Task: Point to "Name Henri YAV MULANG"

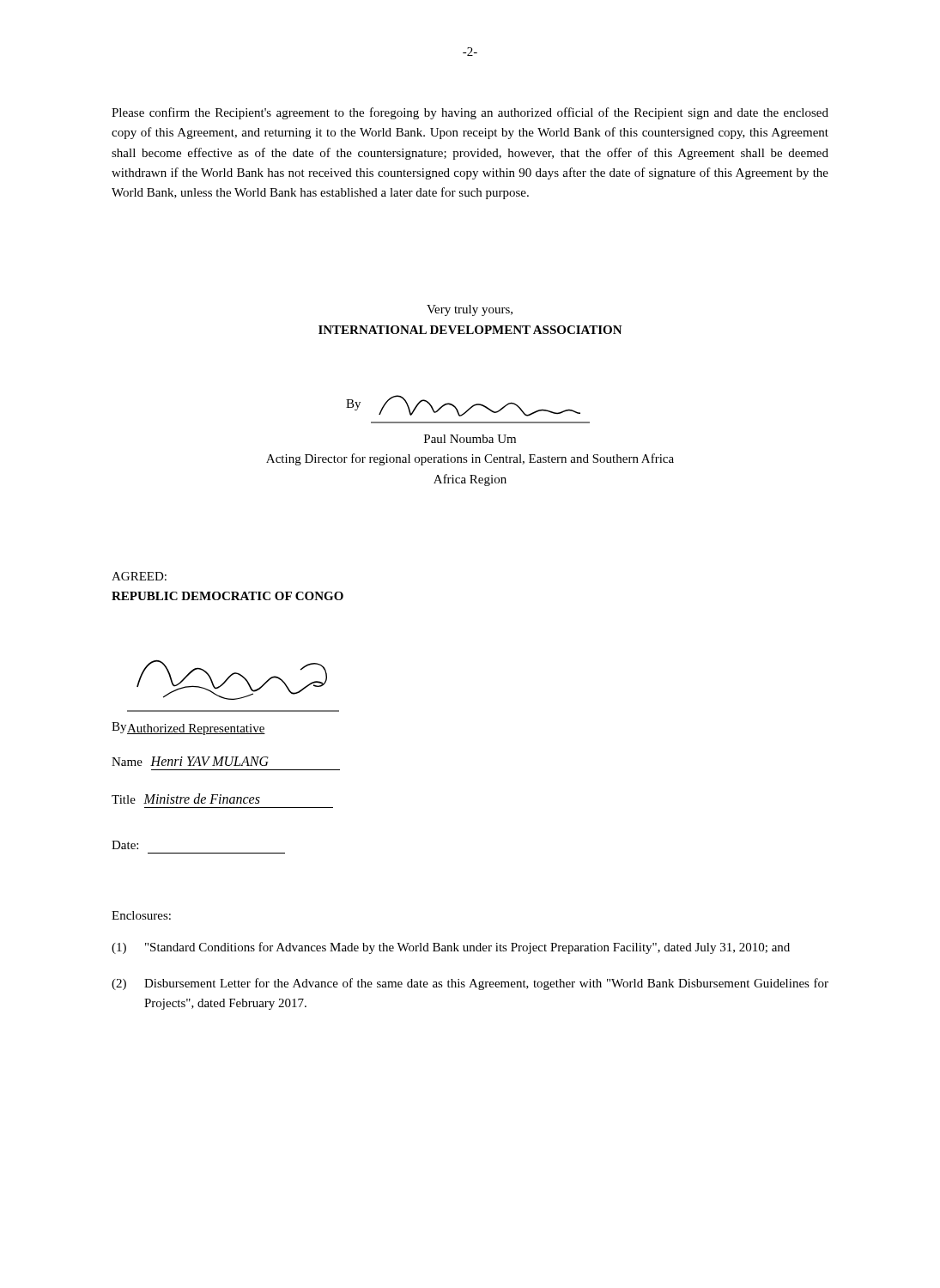Action: (226, 762)
